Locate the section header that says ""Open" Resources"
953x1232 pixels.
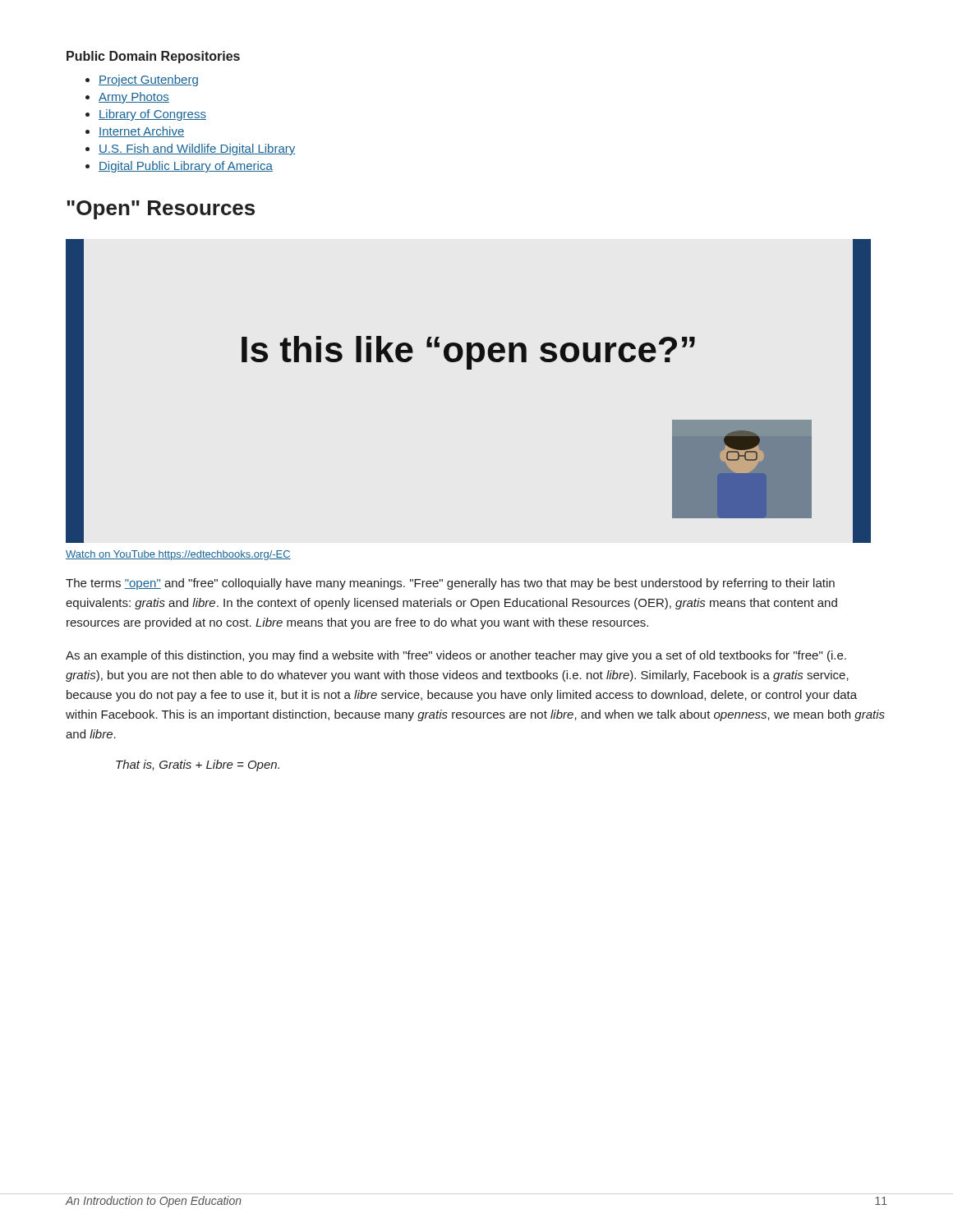pyautogui.click(x=161, y=210)
